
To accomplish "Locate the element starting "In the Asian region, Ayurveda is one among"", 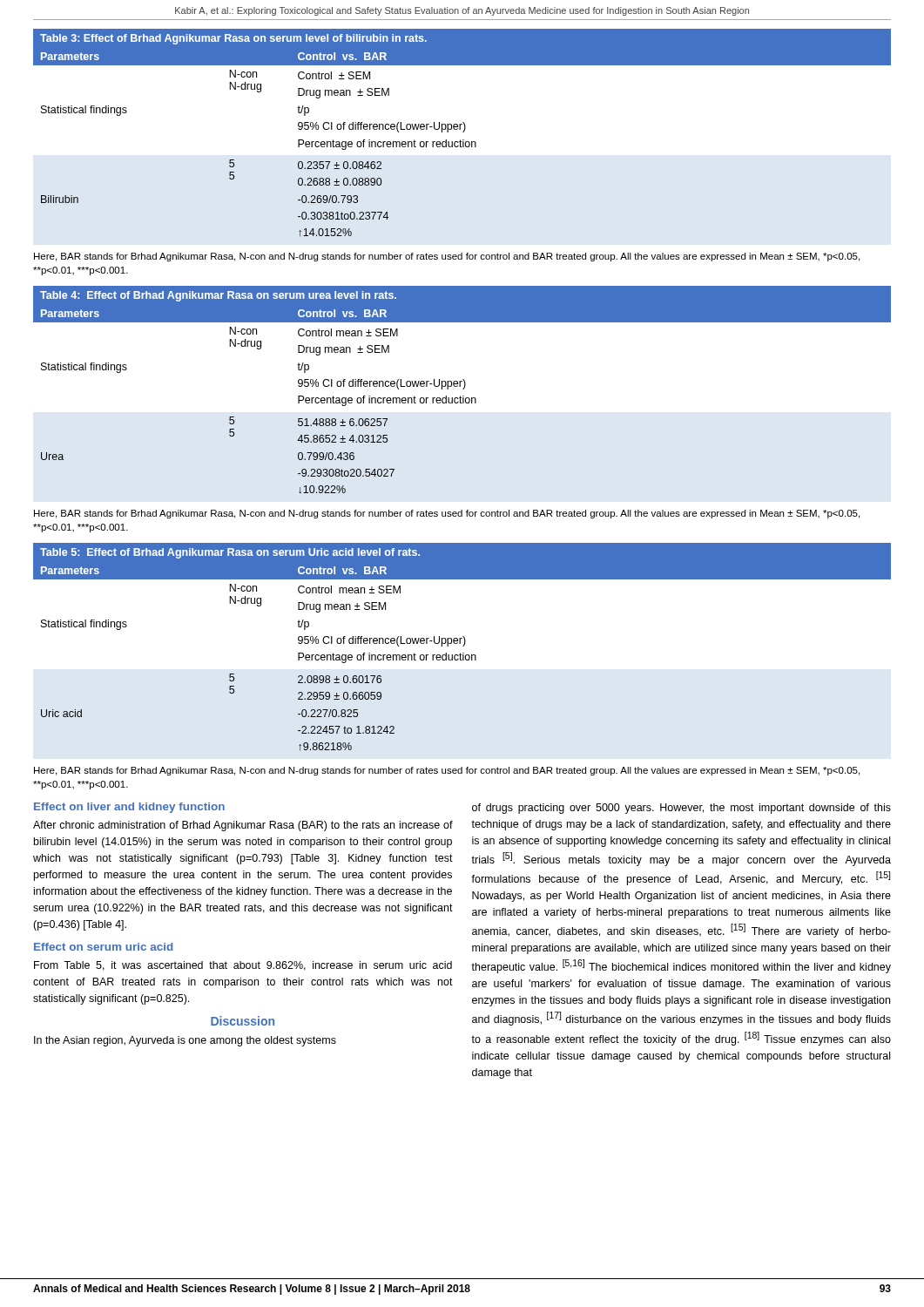I will pyautogui.click(x=185, y=1040).
